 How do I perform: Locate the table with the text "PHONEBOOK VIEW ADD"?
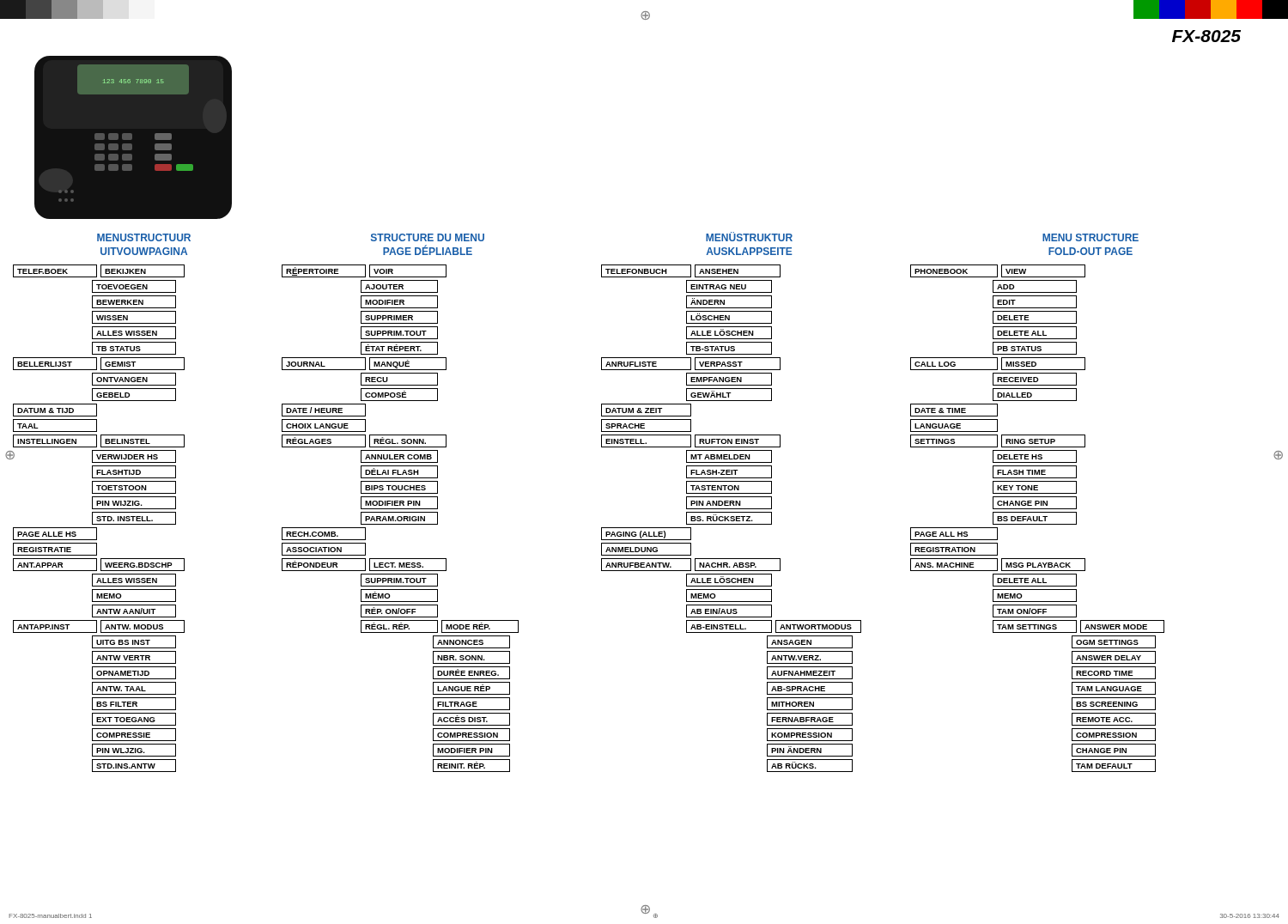1091,518
